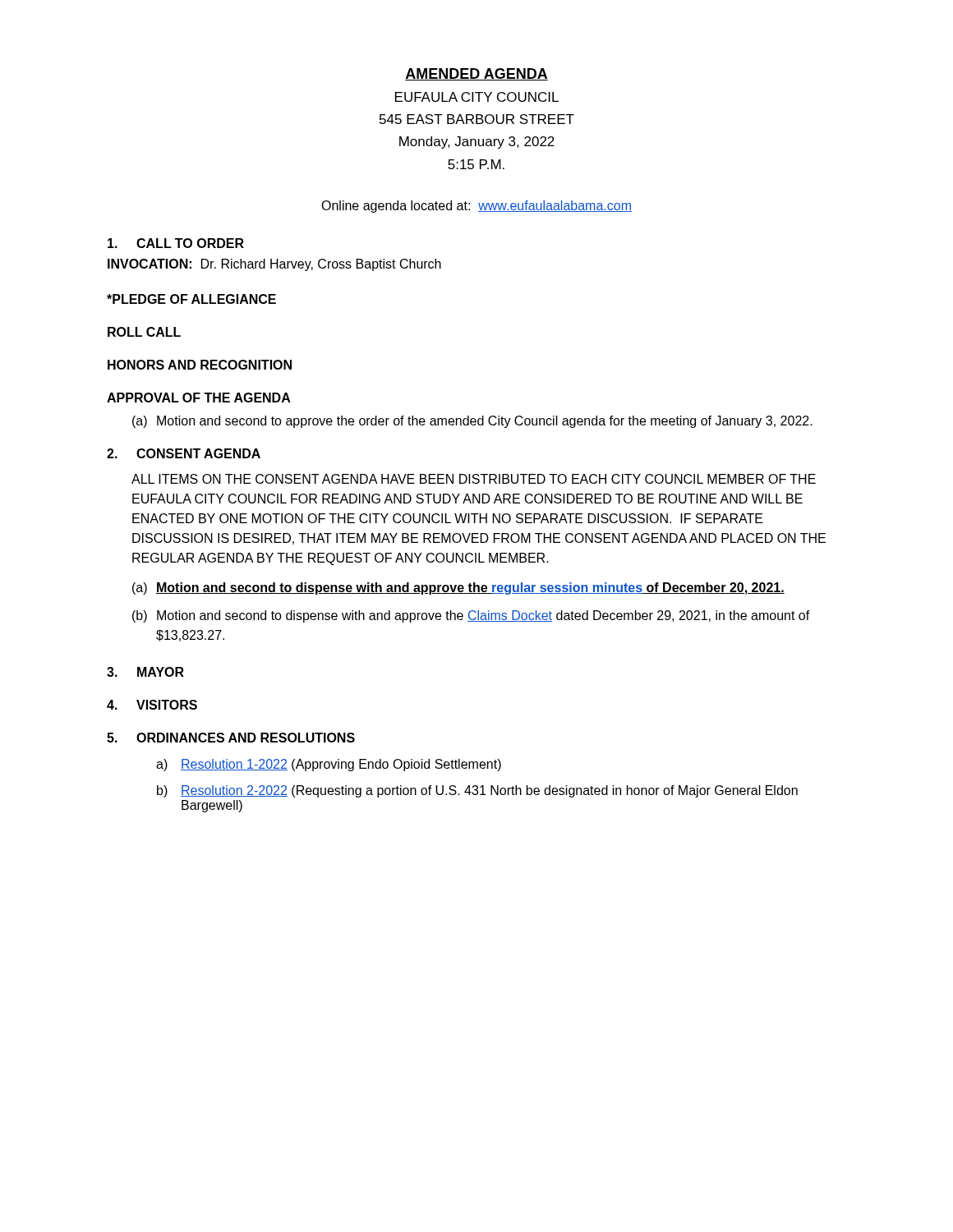Select the list item with the text "(a) Motion and second to dispense with and"

tap(489, 588)
